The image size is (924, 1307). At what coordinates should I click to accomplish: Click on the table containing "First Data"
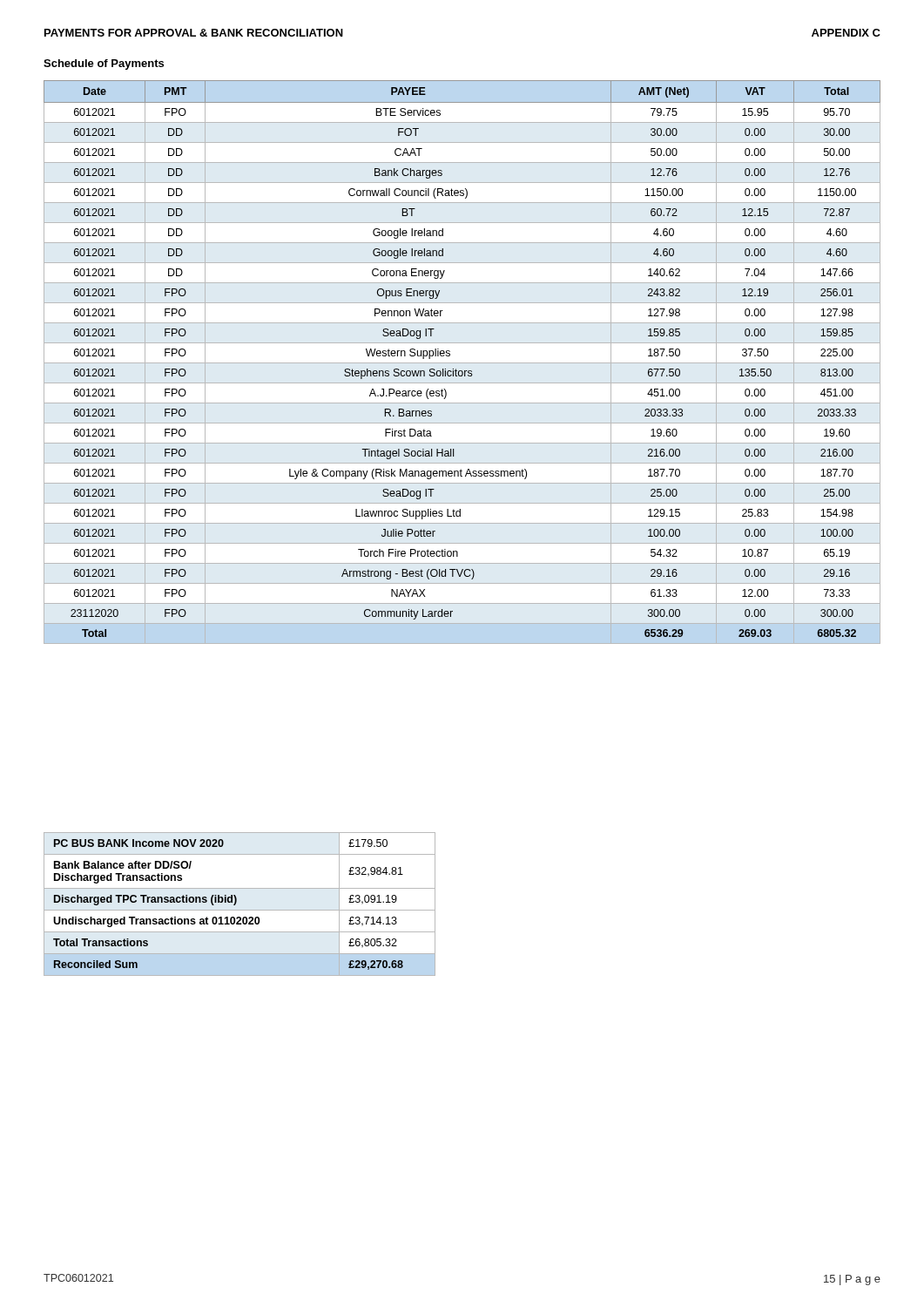click(462, 362)
